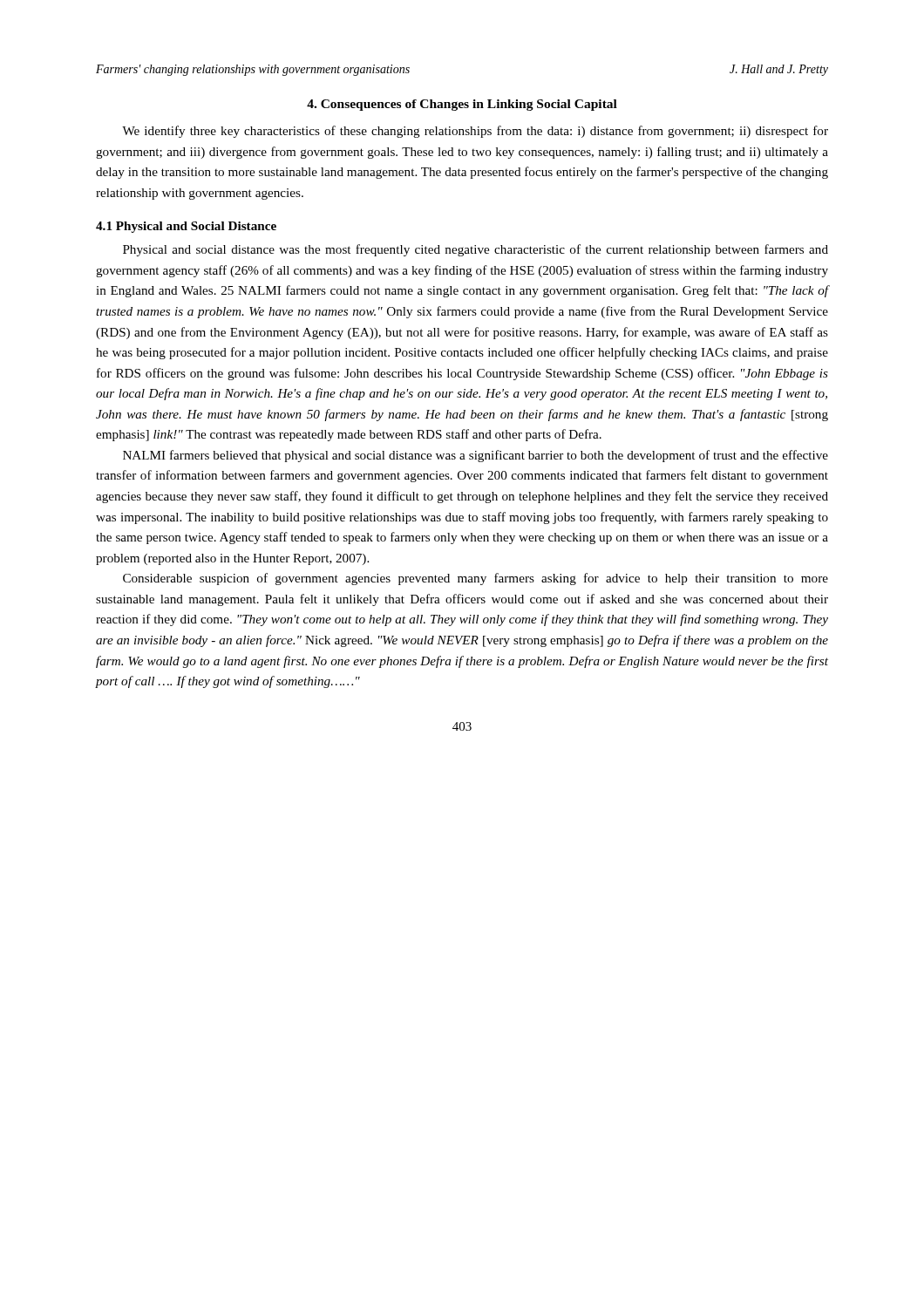Select the text starting "Physical and social distance was the"

click(x=462, y=342)
